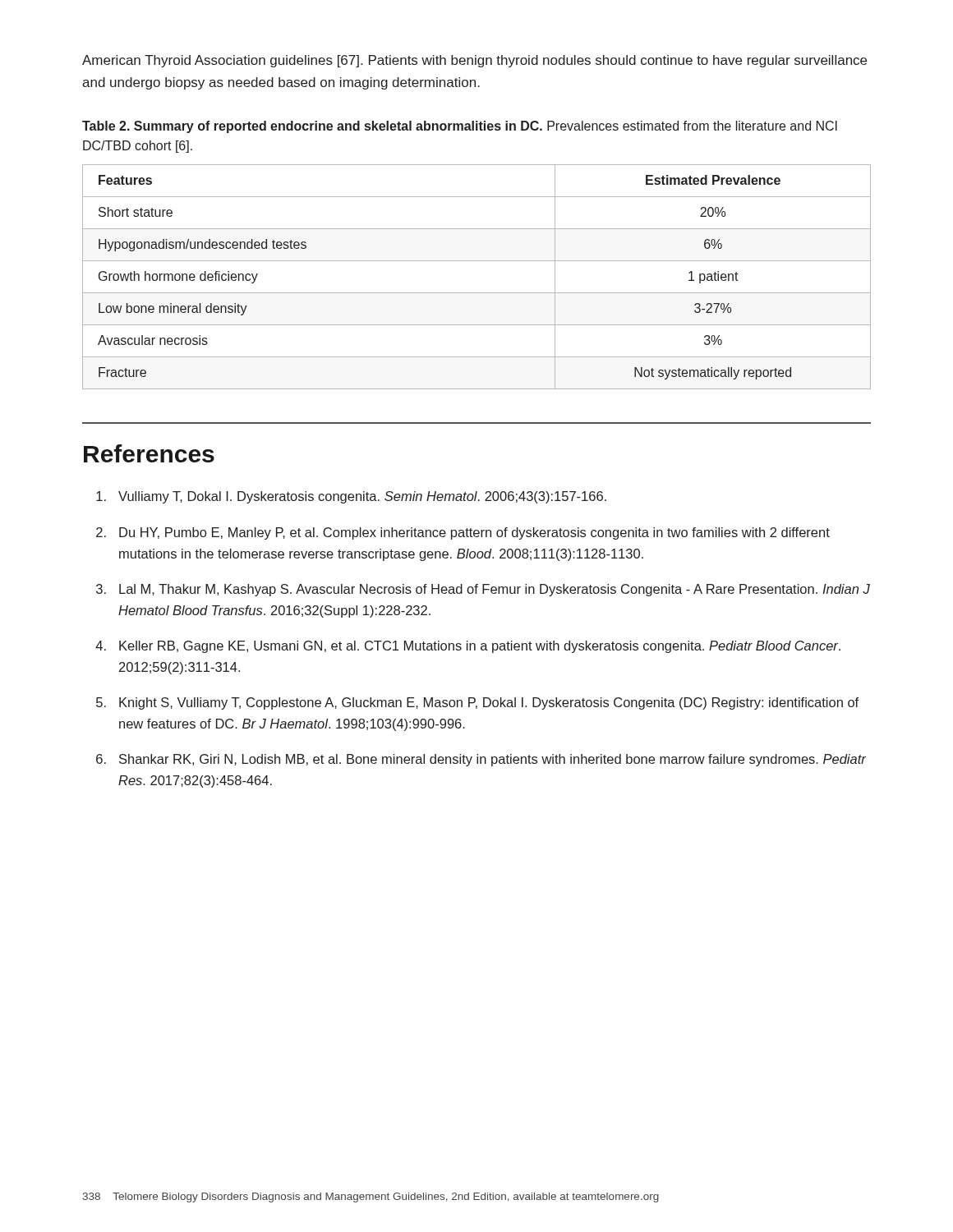Point to the text starting "American Thyroid Association guidelines [67]. Patients"
This screenshot has height=1232, width=953.
(475, 72)
